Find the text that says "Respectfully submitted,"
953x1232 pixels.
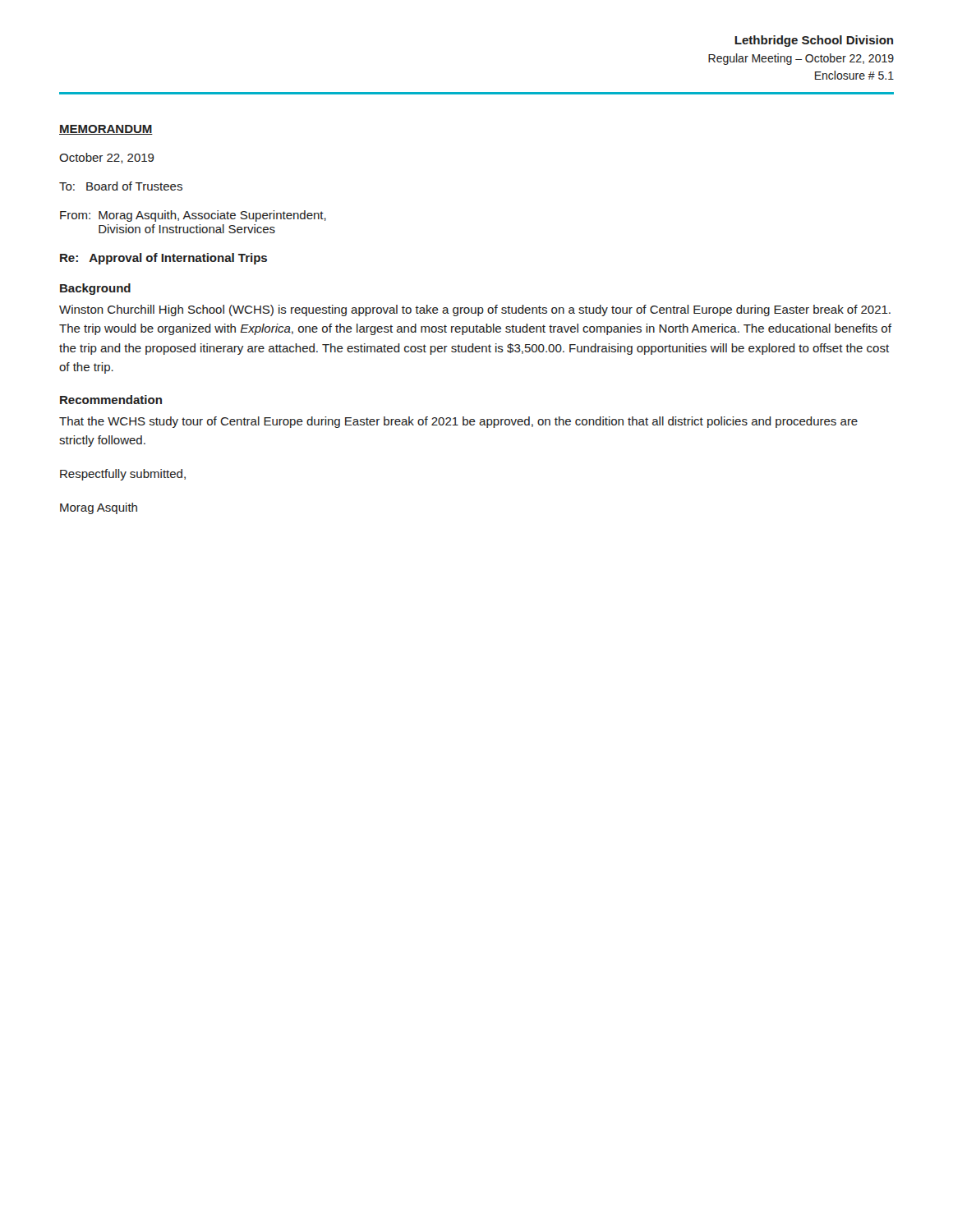123,473
